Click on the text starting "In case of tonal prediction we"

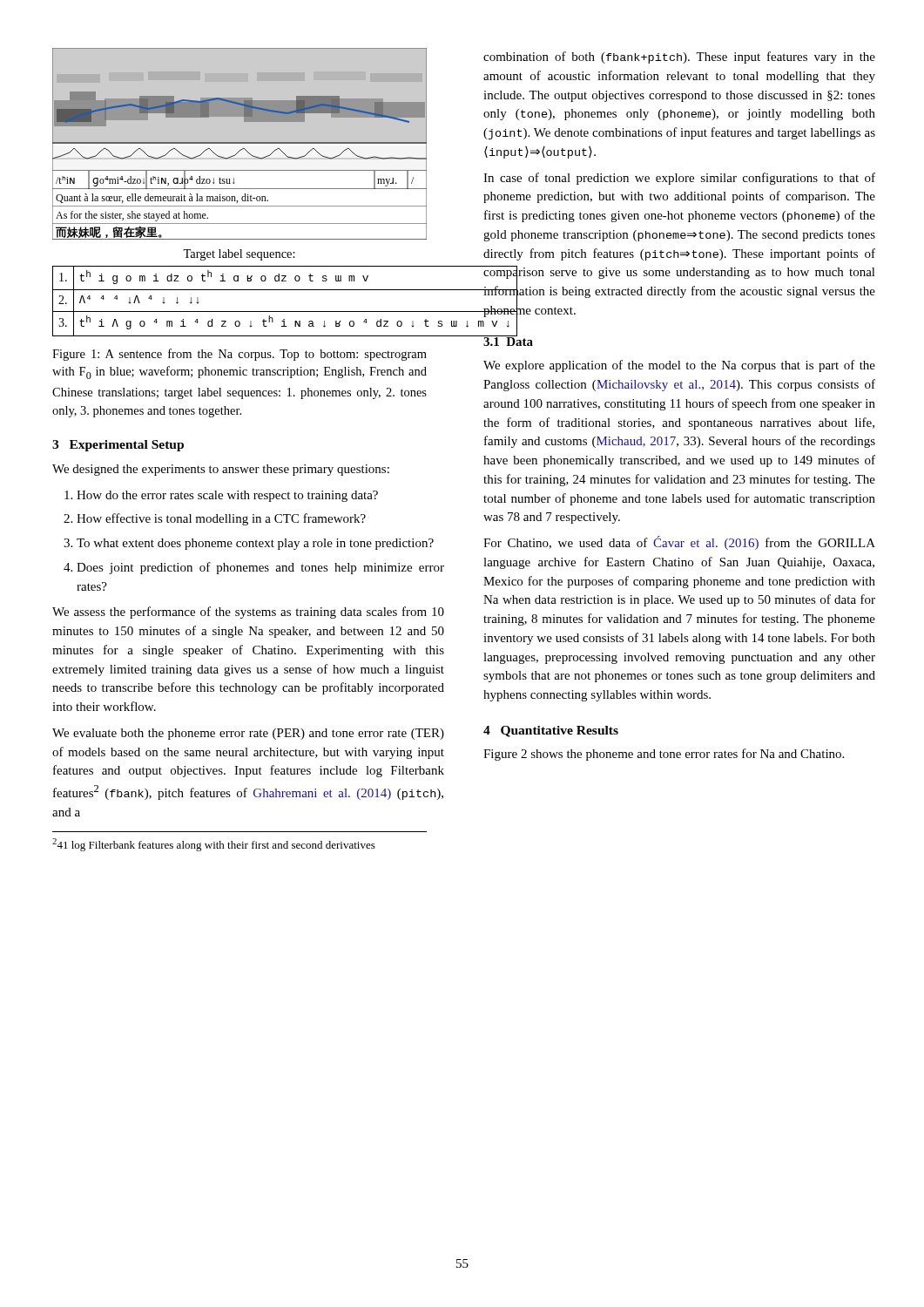click(x=679, y=244)
